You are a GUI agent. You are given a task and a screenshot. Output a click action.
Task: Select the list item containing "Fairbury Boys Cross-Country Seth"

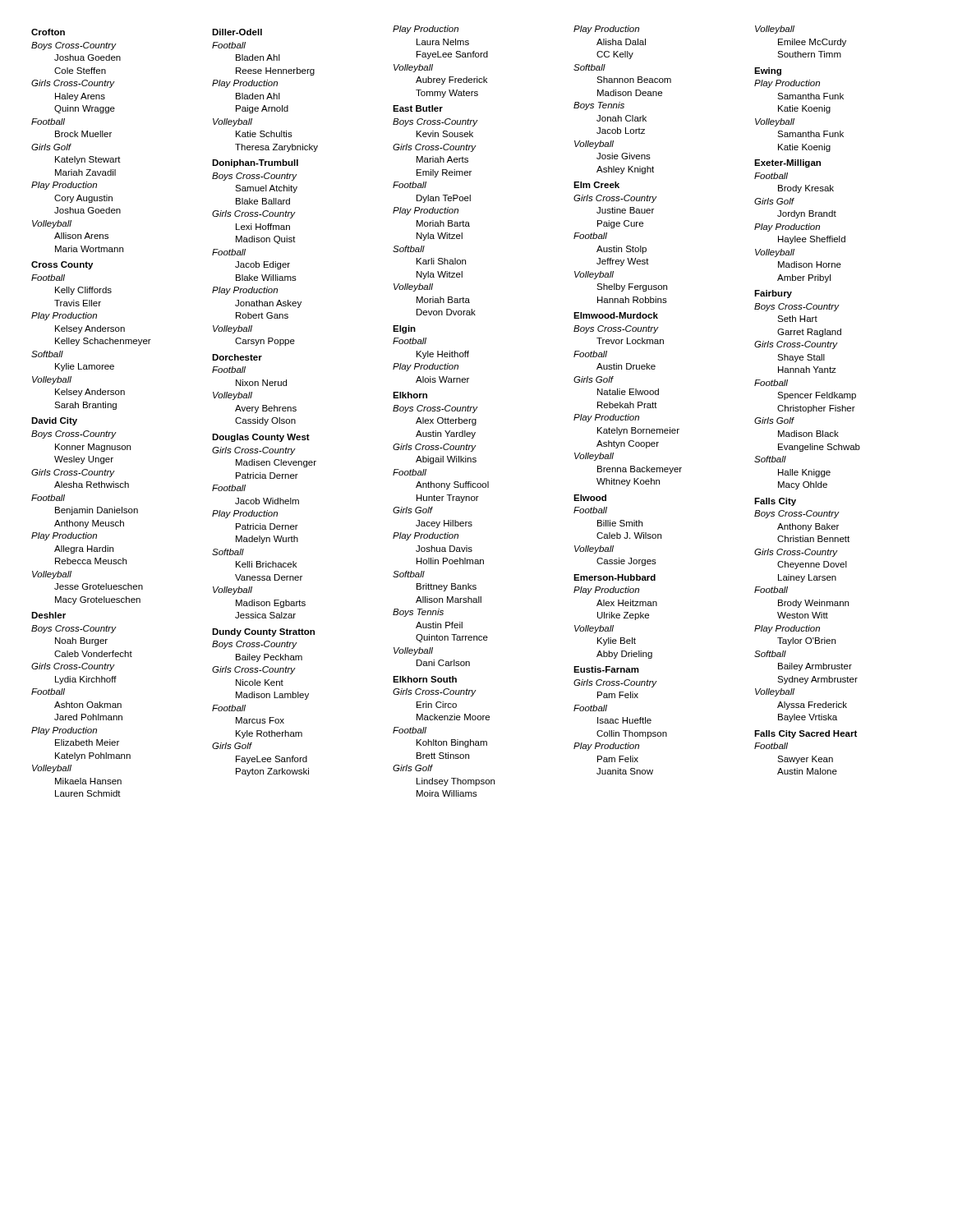tap(838, 390)
